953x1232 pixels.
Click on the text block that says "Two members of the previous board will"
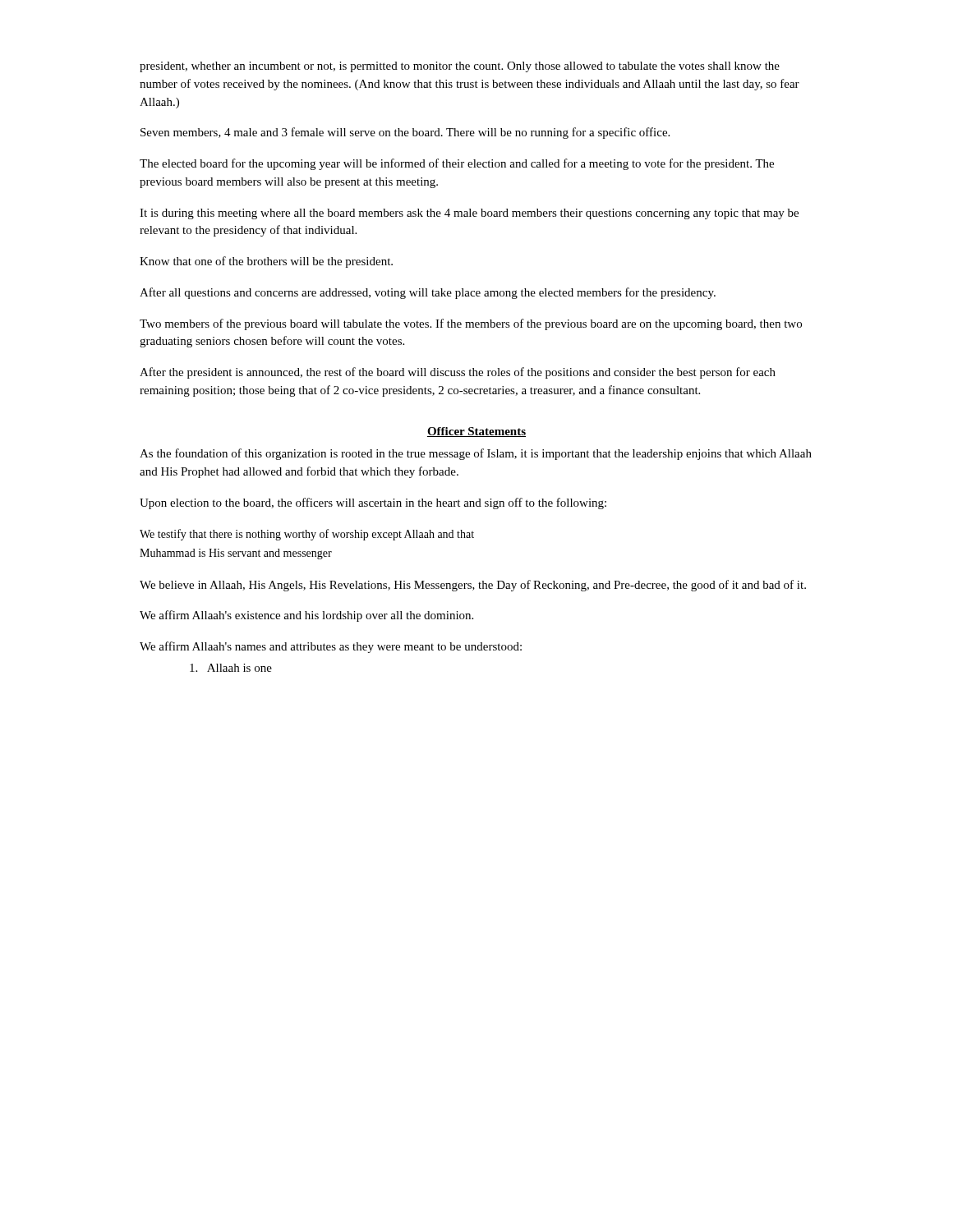[x=471, y=332]
